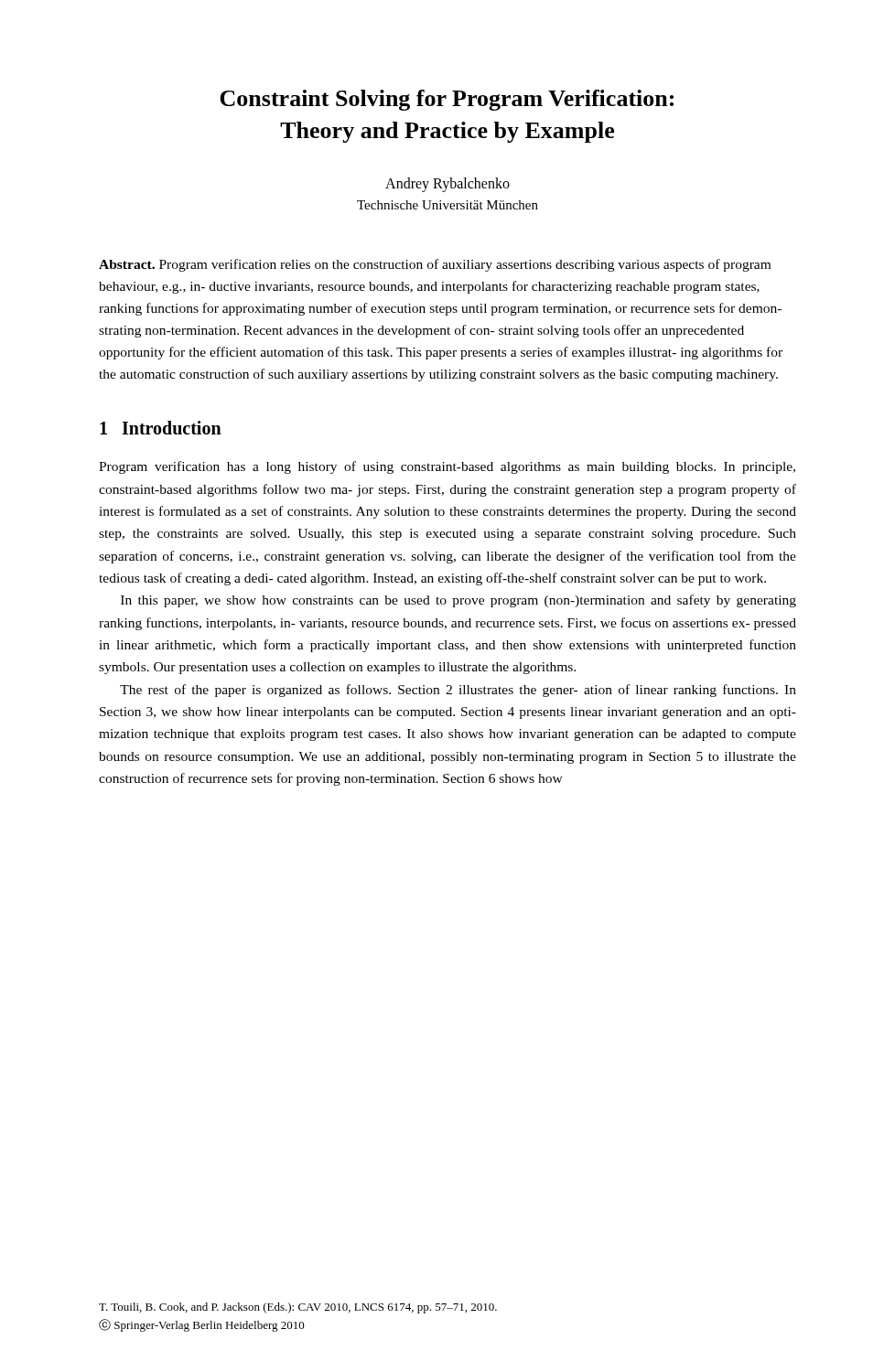
Task: Point to the block starting "Abstract. Program verification relies on the"
Action: (x=448, y=319)
